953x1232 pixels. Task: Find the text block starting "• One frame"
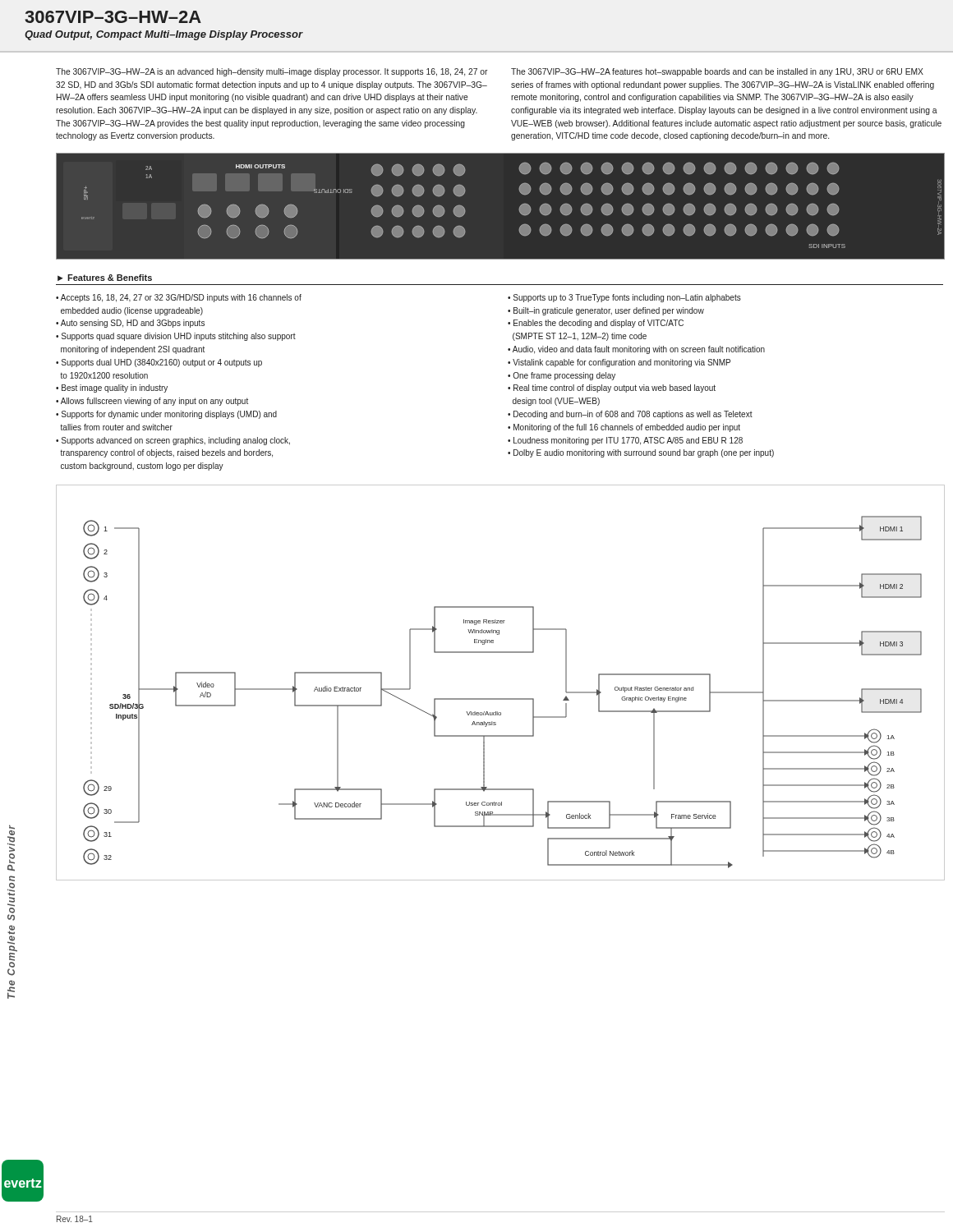[x=562, y=375]
